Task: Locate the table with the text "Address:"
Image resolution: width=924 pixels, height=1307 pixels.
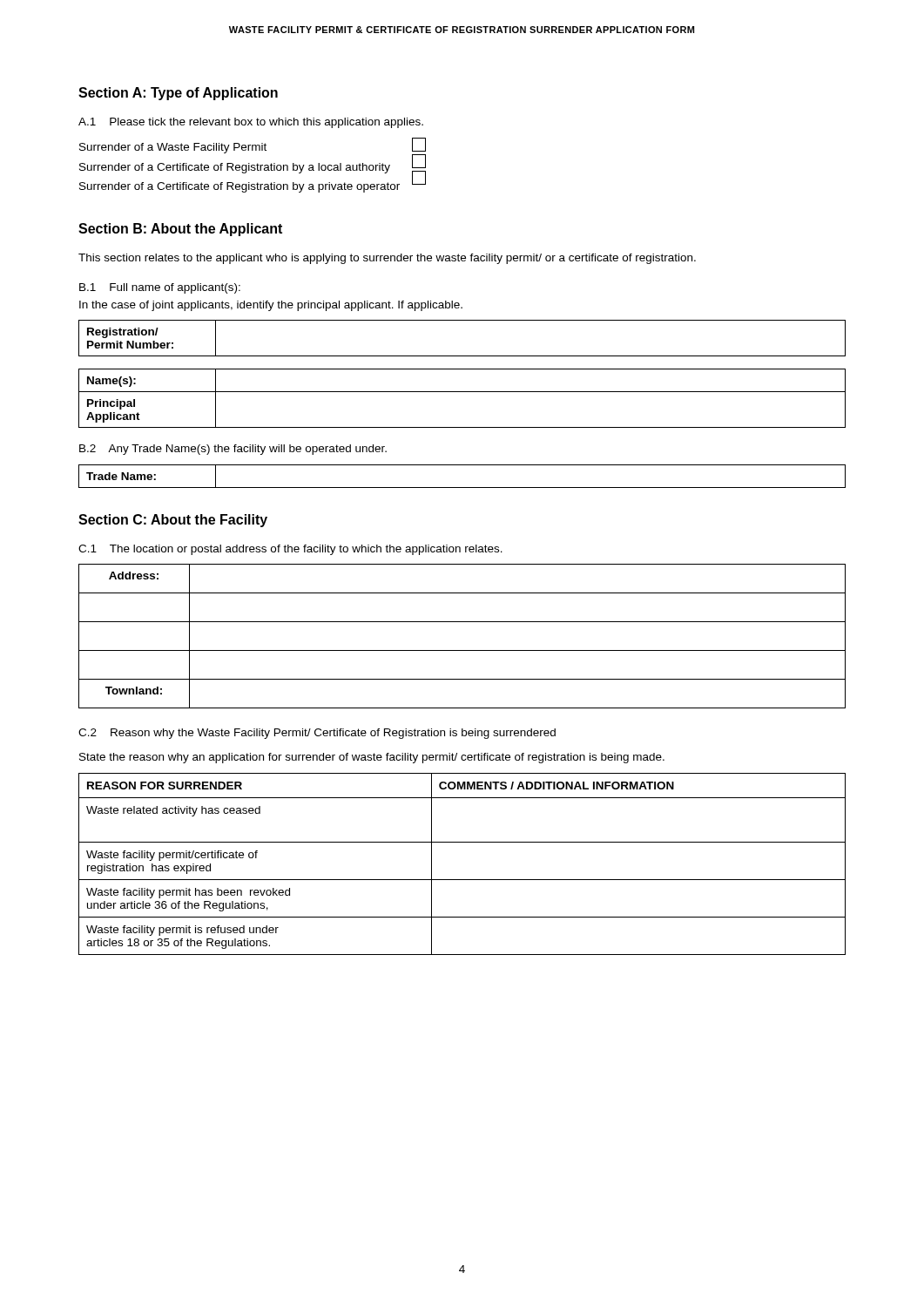Action: coord(462,636)
